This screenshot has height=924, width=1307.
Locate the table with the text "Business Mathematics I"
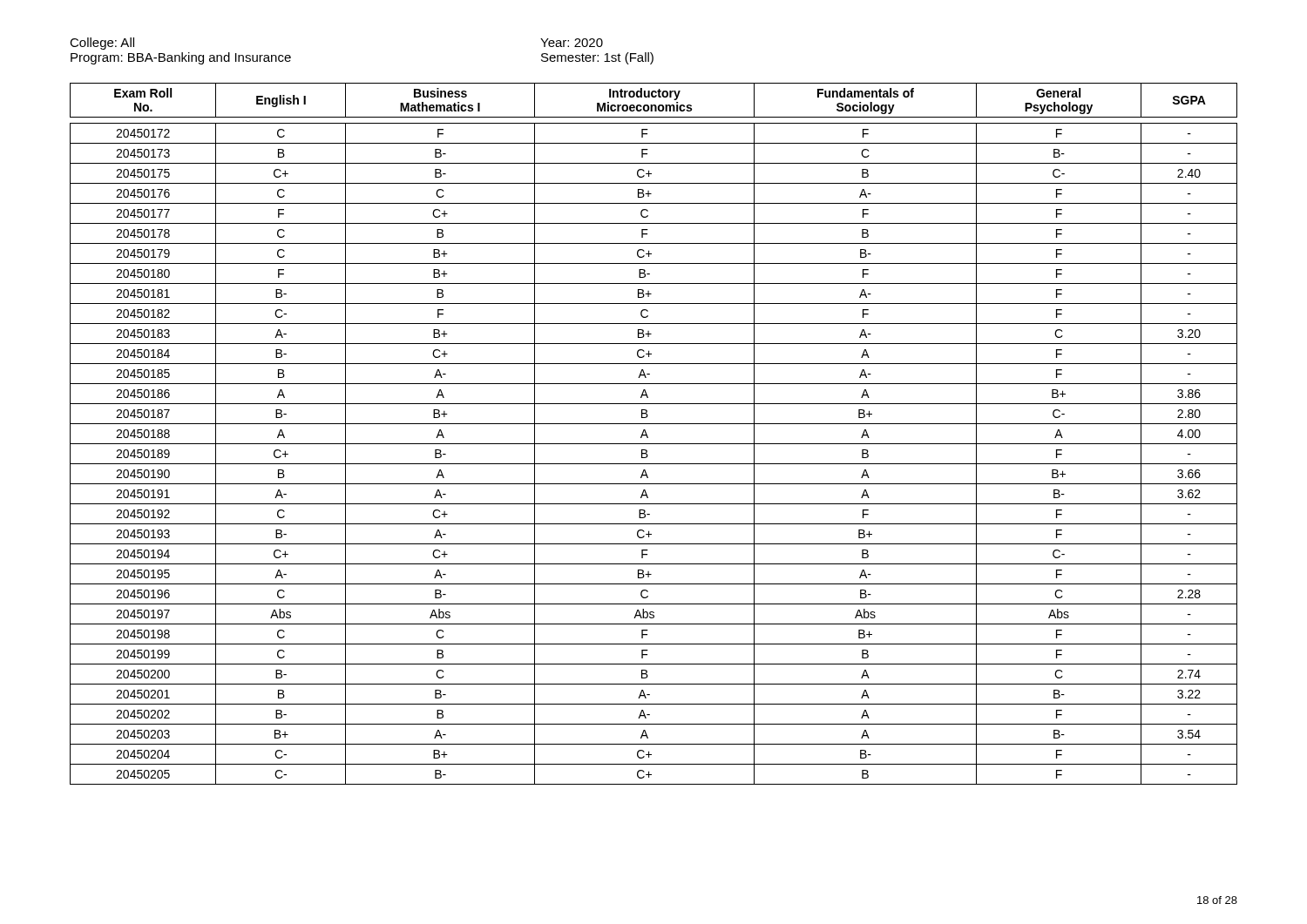pos(654,434)
